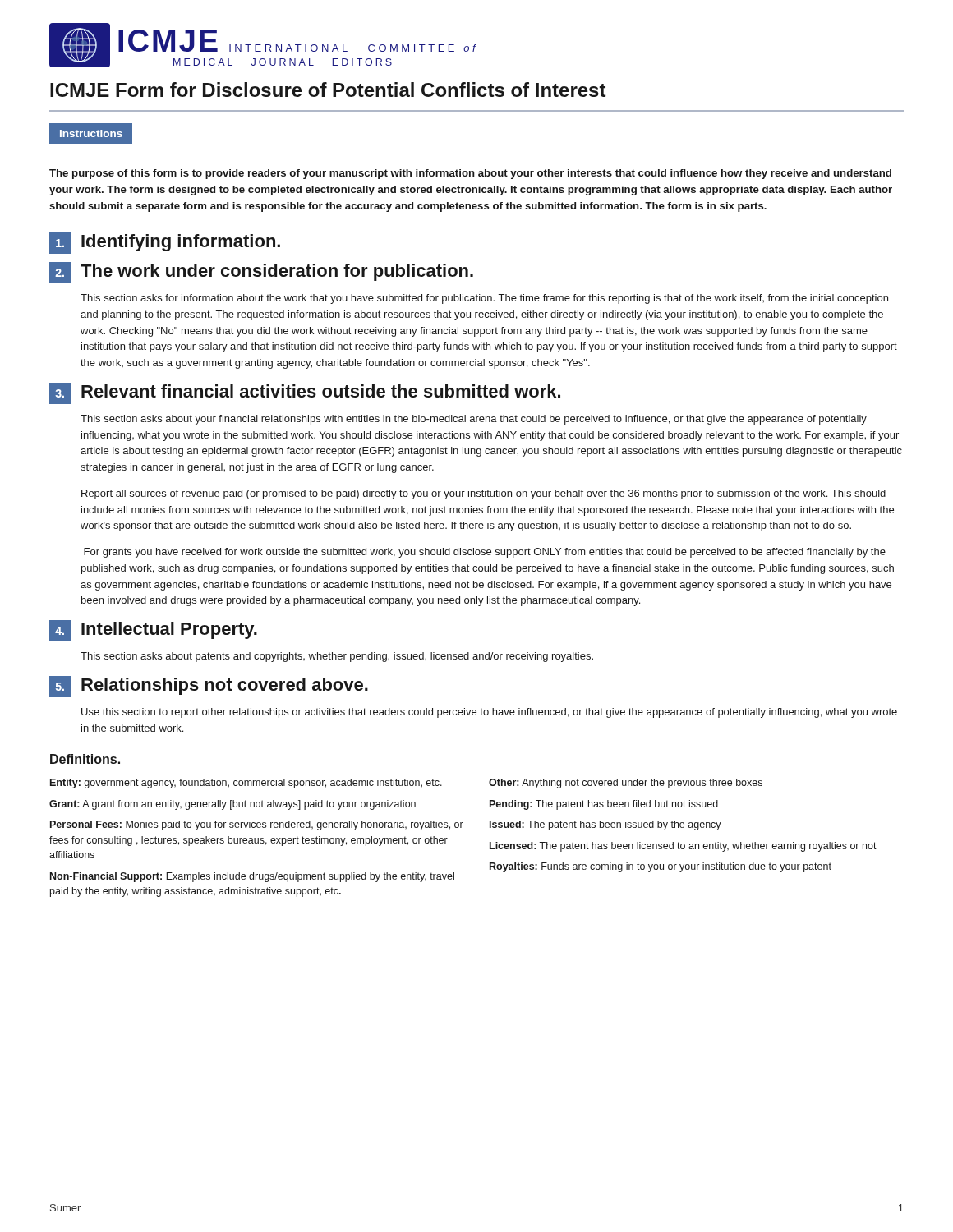Image resolution: width=953 pixels, height=1232 pixels.
Task: Point to the block starting "2. The work under consideration for publication."
Action: [262, 272]
